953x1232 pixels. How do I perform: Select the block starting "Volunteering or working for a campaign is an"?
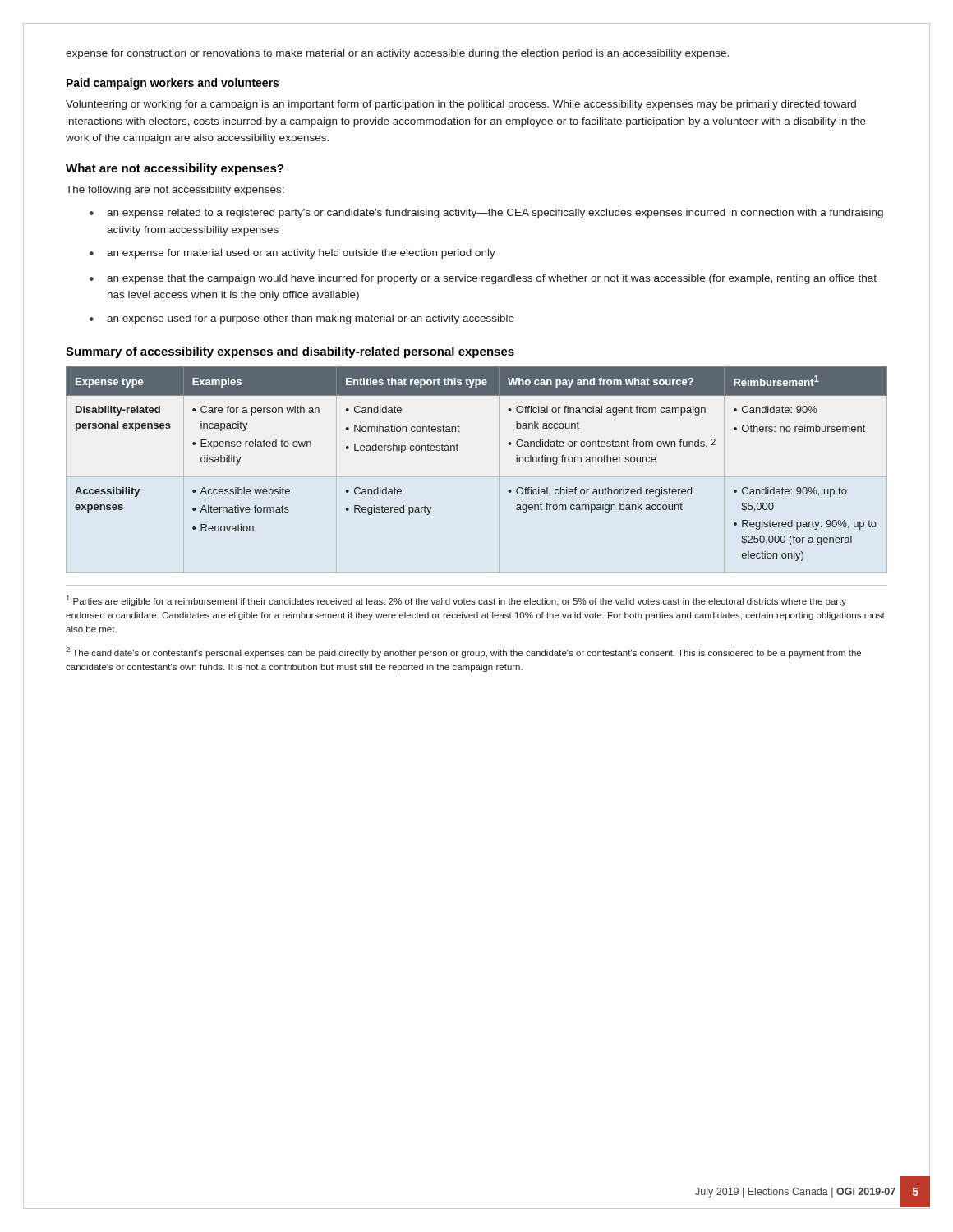pos(466,121)
